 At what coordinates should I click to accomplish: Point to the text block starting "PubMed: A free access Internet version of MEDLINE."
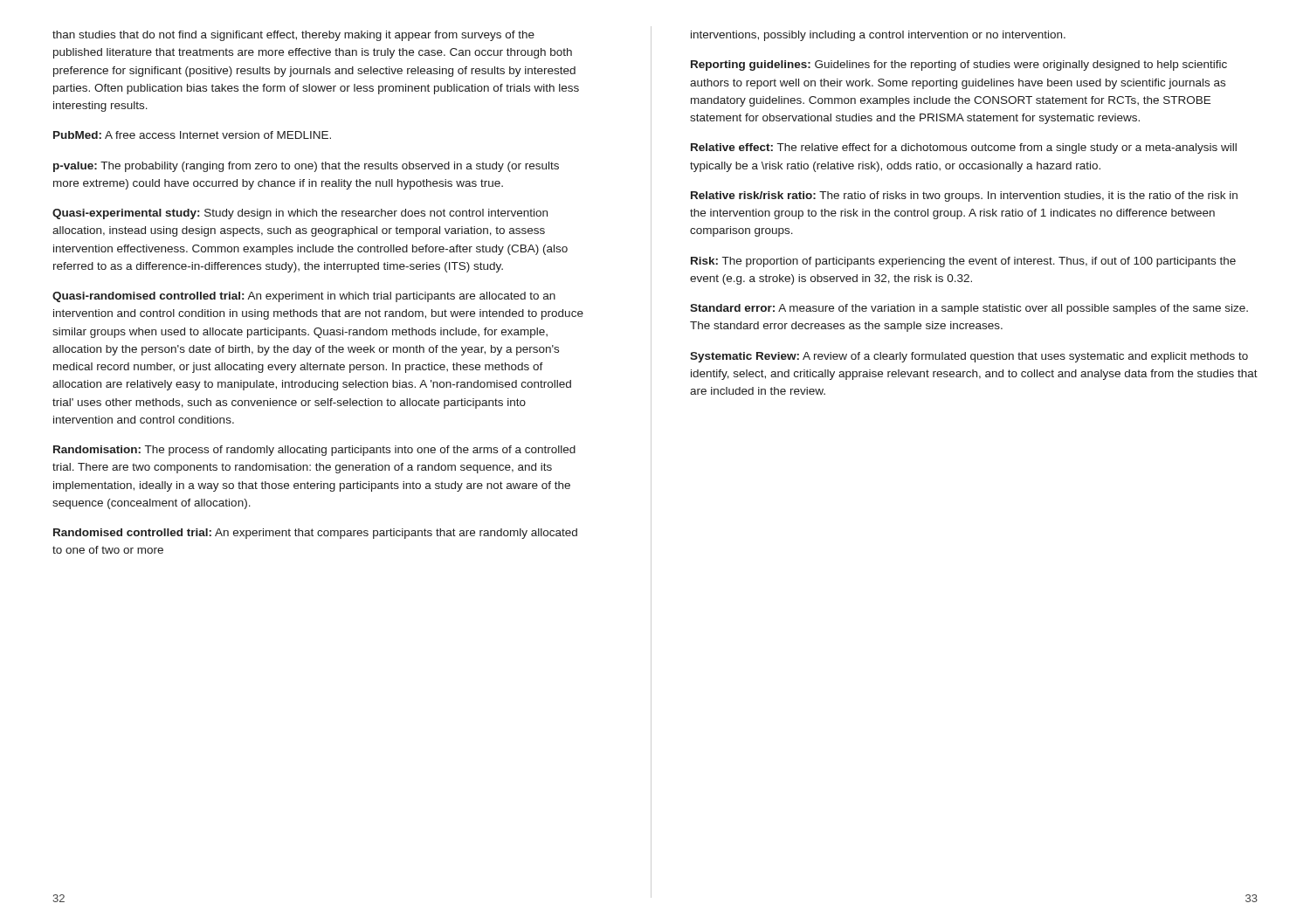click(x=319, y=136)
